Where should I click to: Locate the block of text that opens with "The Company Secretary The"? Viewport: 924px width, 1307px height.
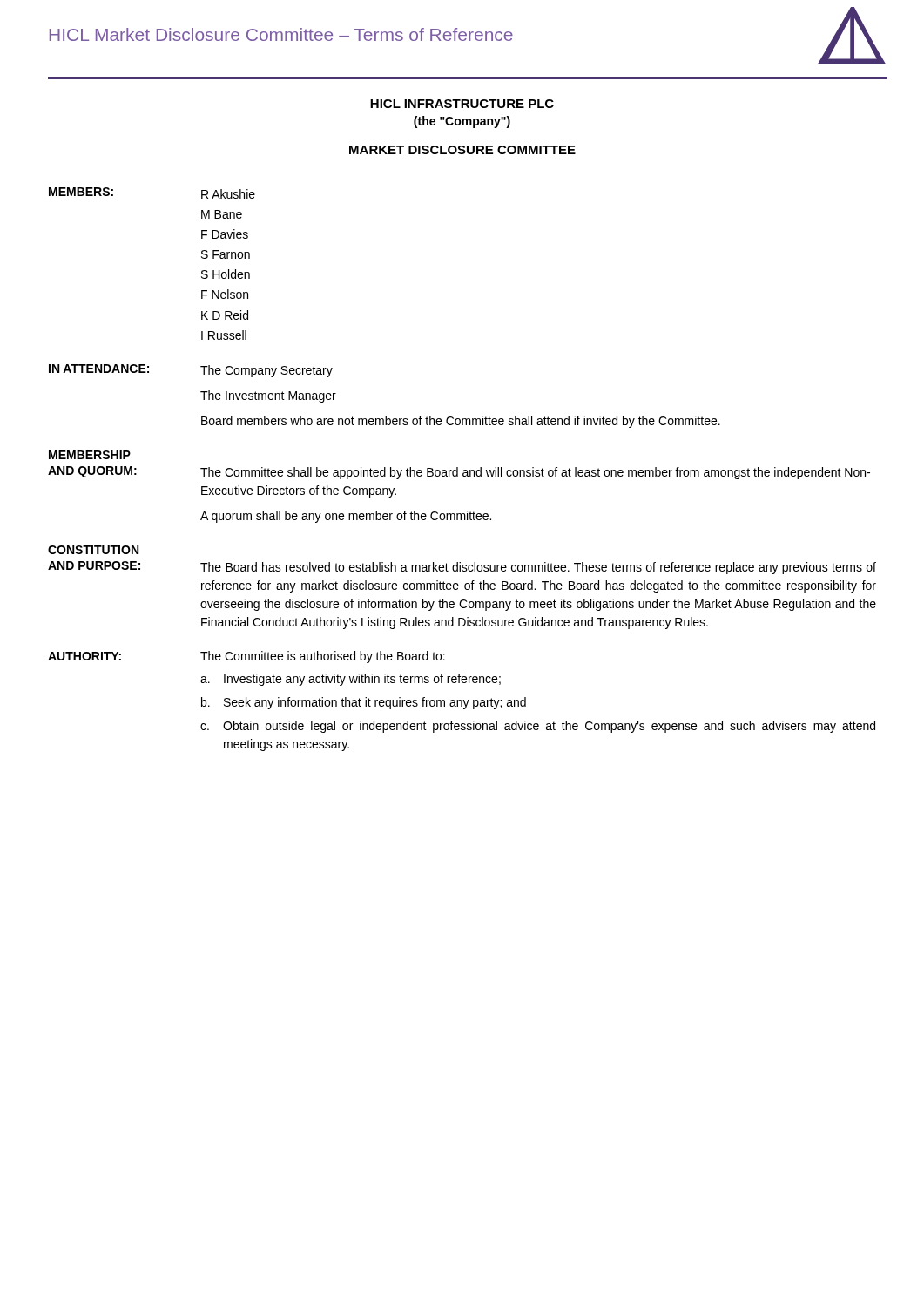(x=266, y=371)
